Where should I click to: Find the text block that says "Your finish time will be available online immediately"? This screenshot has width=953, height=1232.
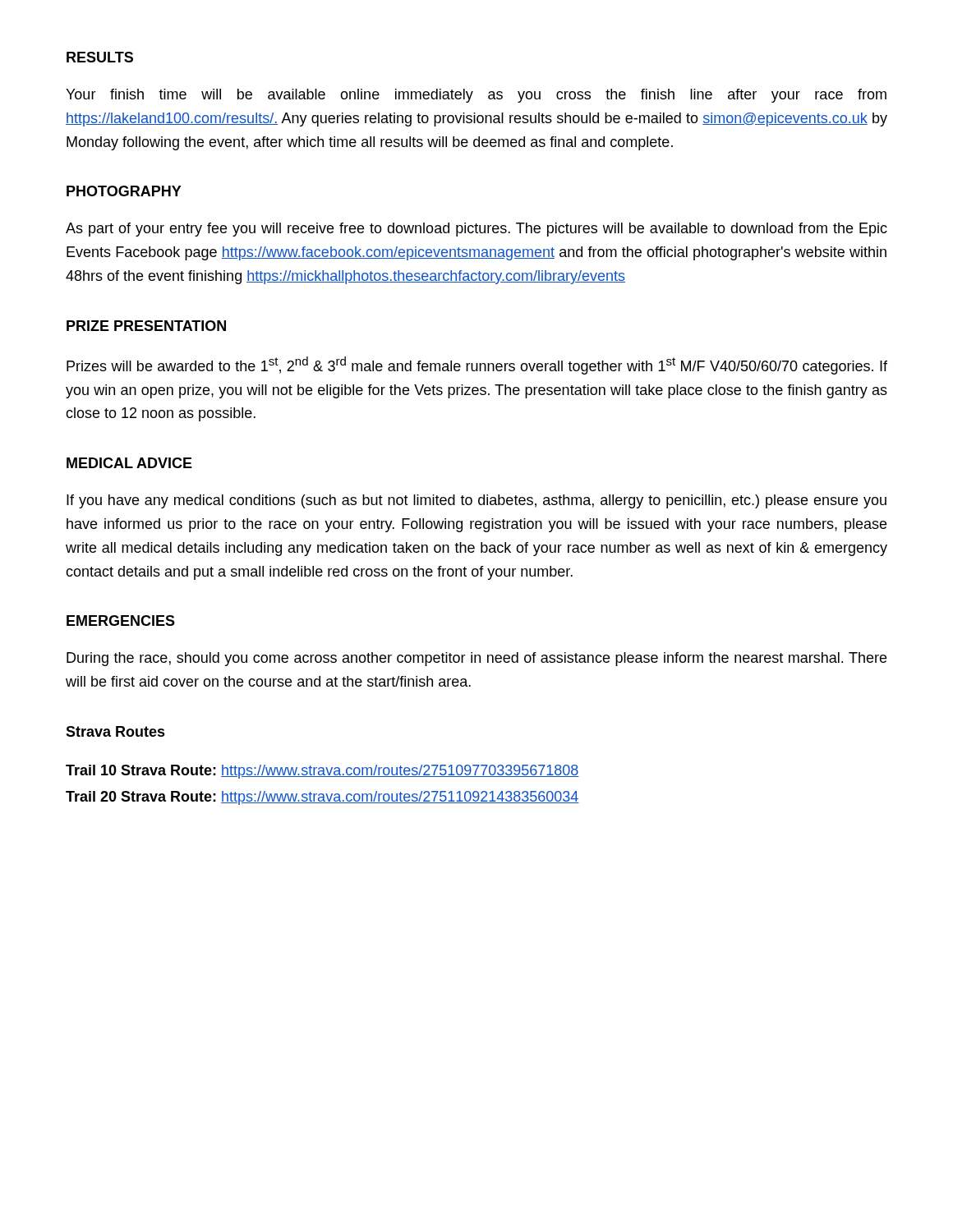(476, 118)
